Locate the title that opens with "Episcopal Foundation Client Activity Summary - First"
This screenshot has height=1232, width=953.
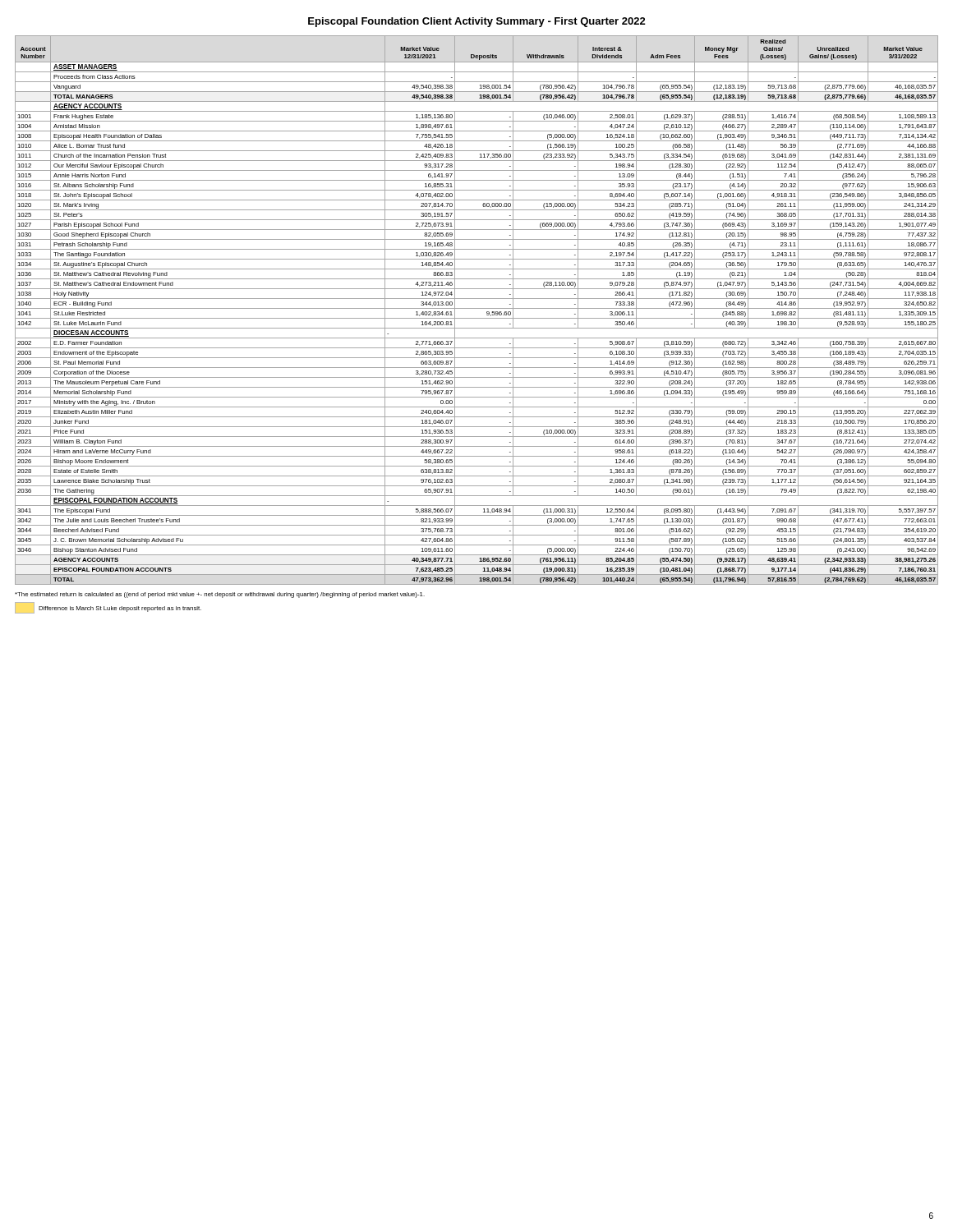click(476, 21)
